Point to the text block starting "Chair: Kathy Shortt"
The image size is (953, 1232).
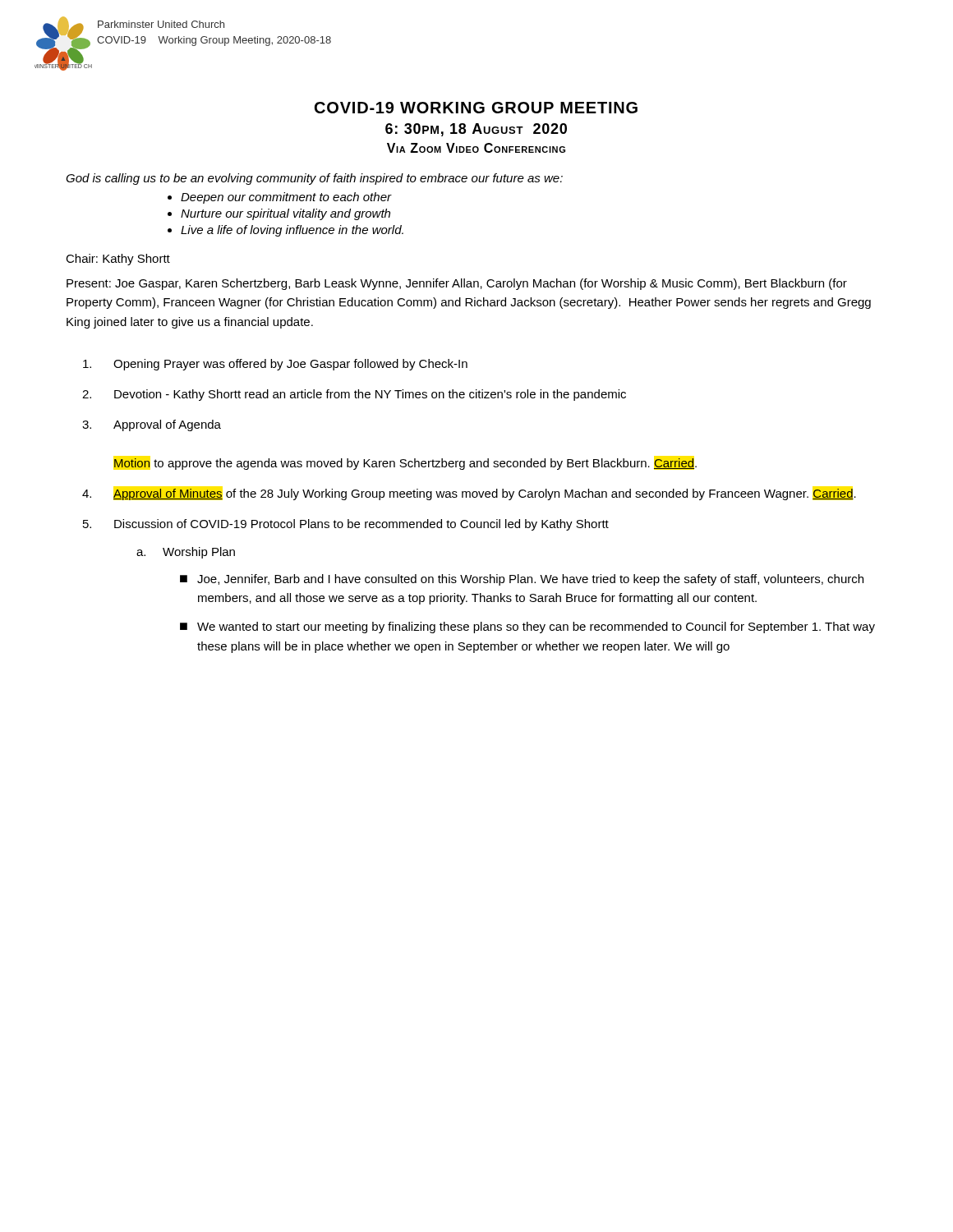pyautogui.click(x=118, y=258)
